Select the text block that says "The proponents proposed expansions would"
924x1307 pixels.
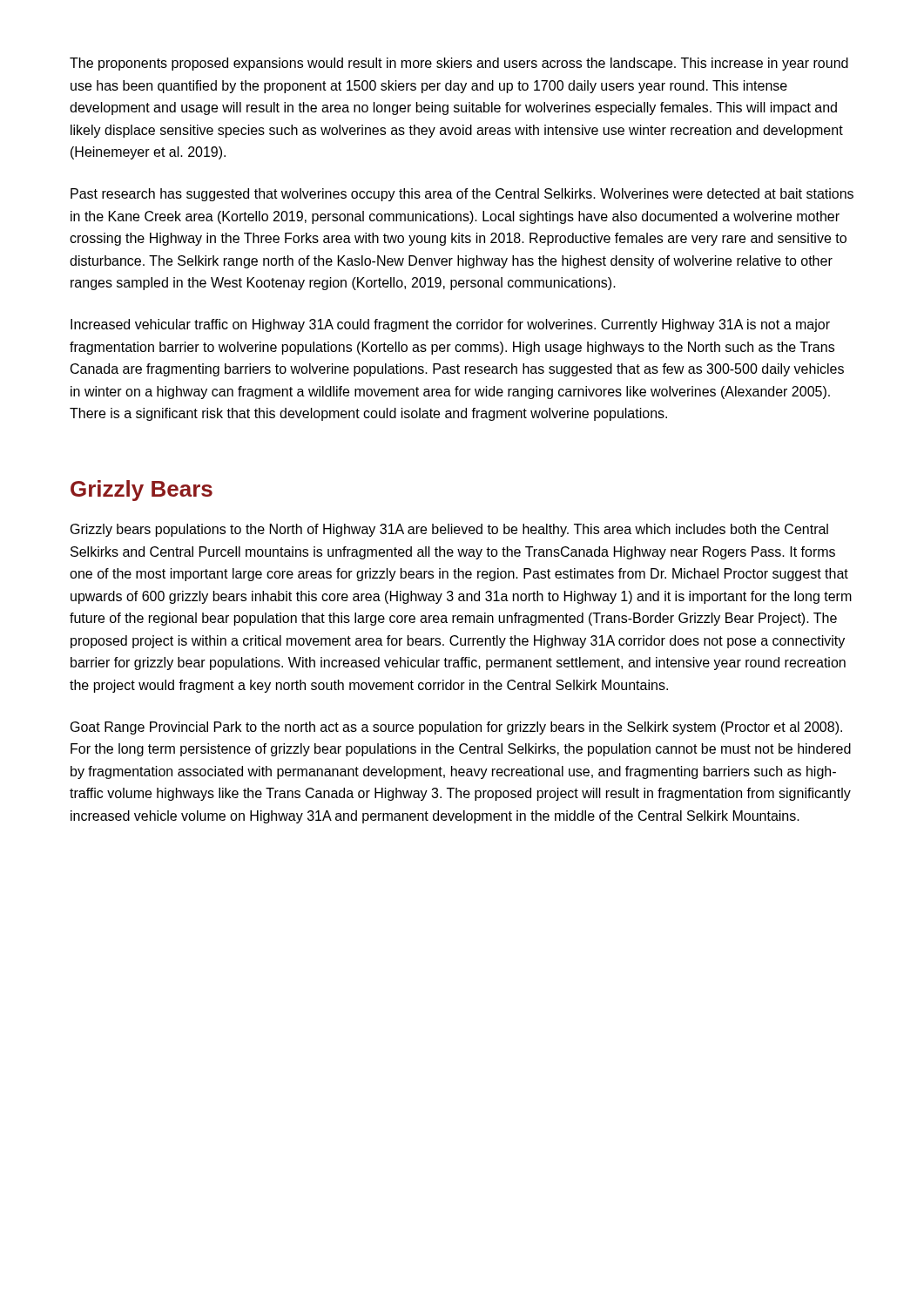pos(459,108)
